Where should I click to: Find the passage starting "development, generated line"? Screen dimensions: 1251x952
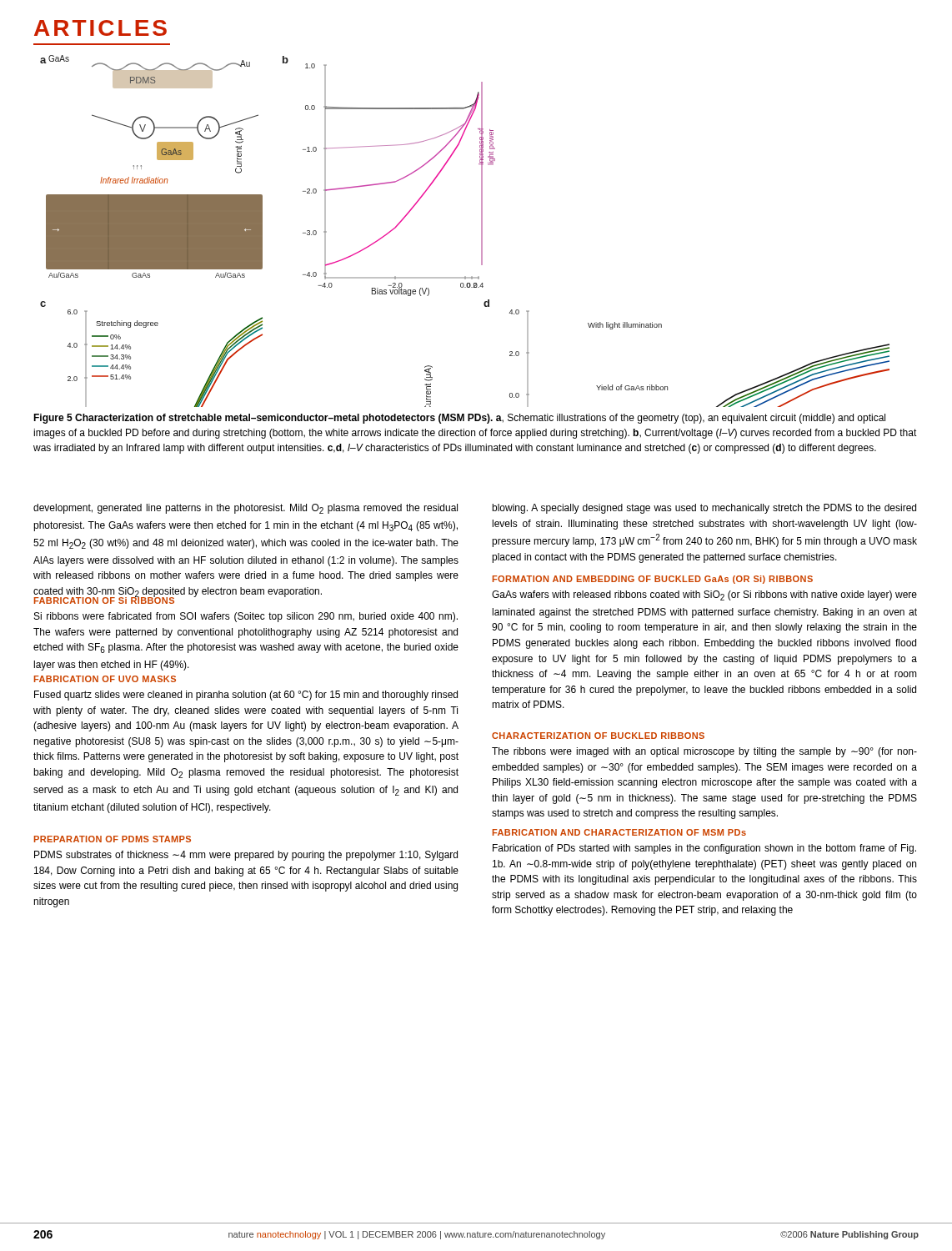coord(246,551)
